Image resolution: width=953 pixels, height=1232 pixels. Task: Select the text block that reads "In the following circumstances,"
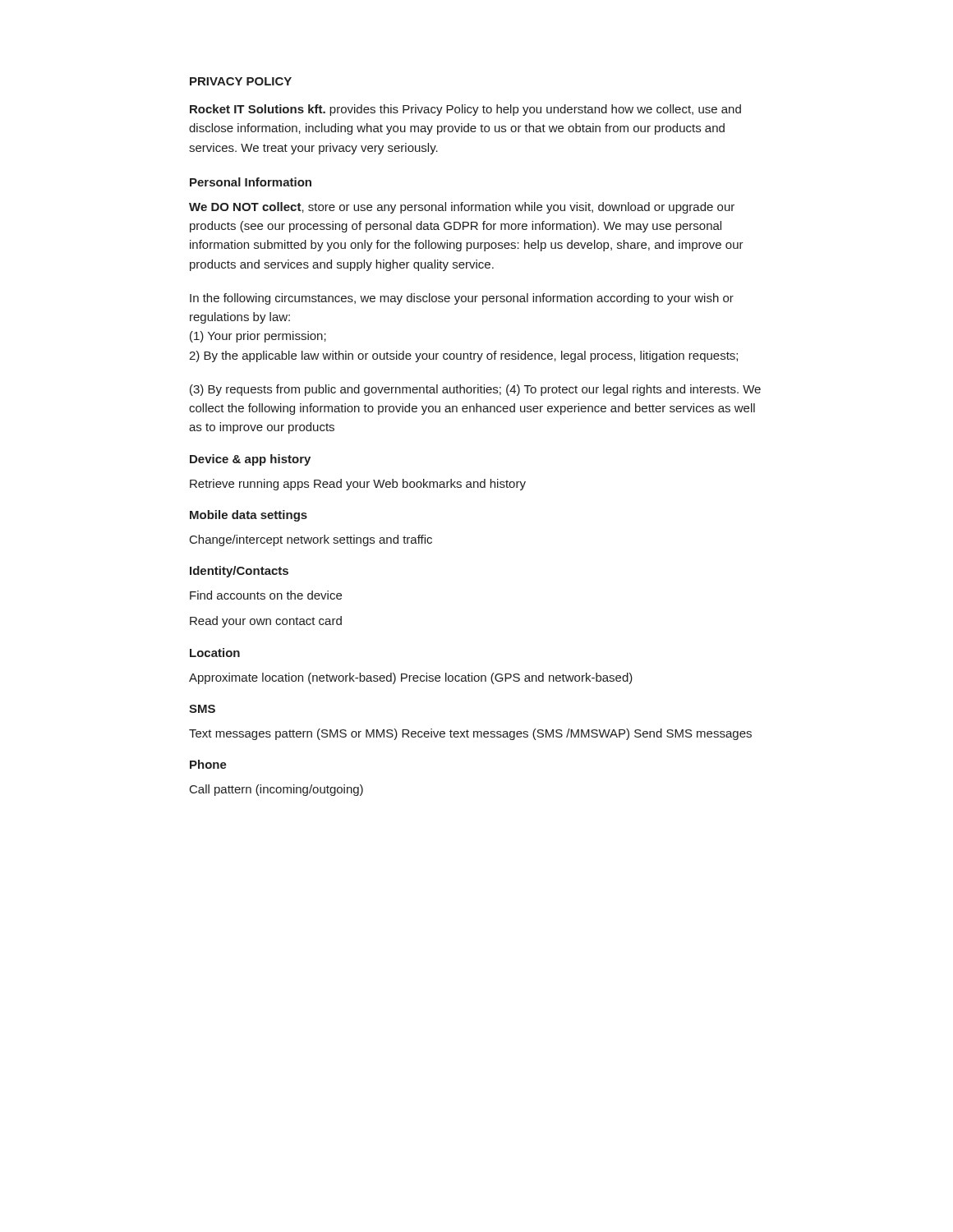click(462, 299)
